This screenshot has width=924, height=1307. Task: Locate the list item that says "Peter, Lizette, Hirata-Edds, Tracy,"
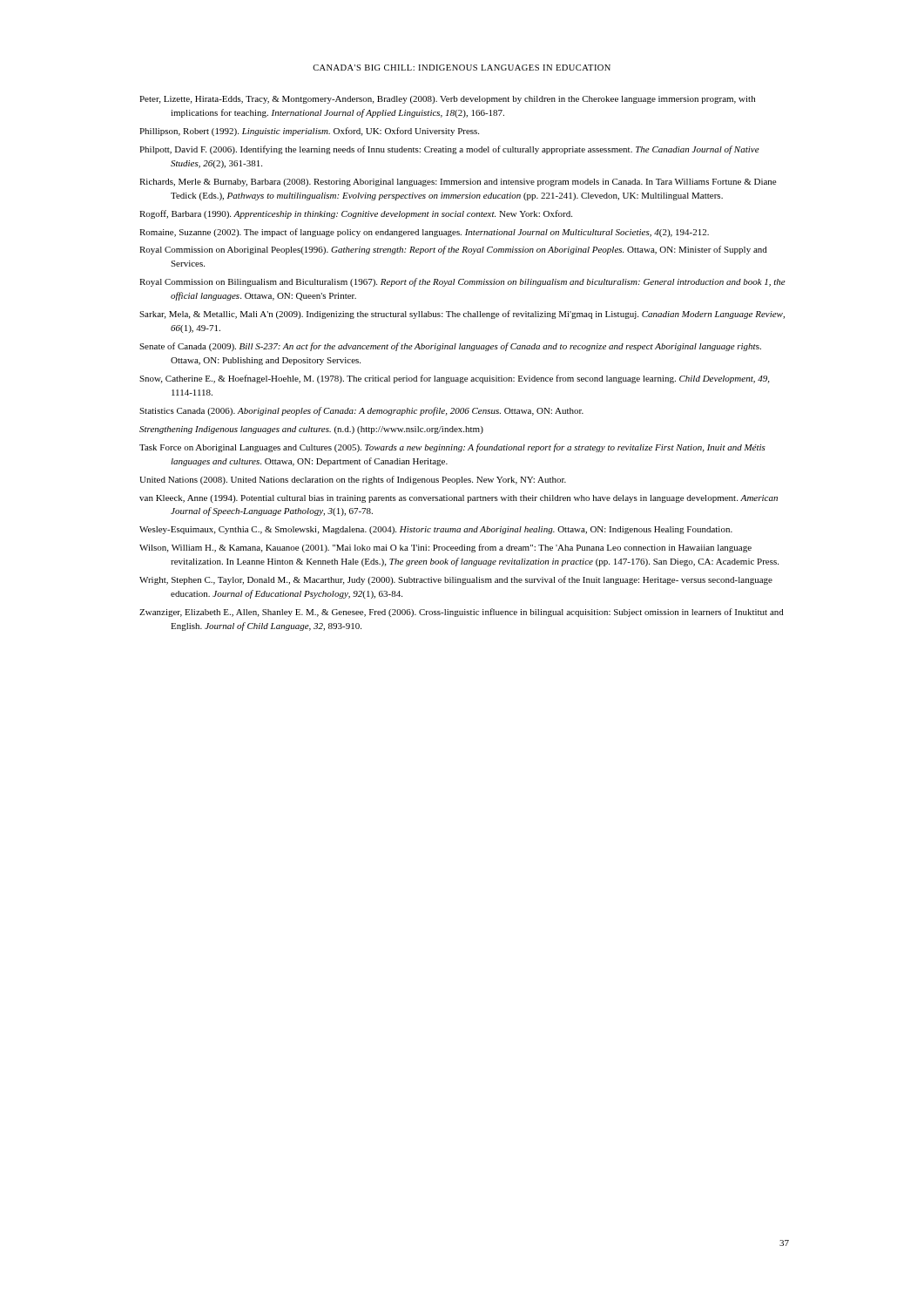[x=447, y=105]
